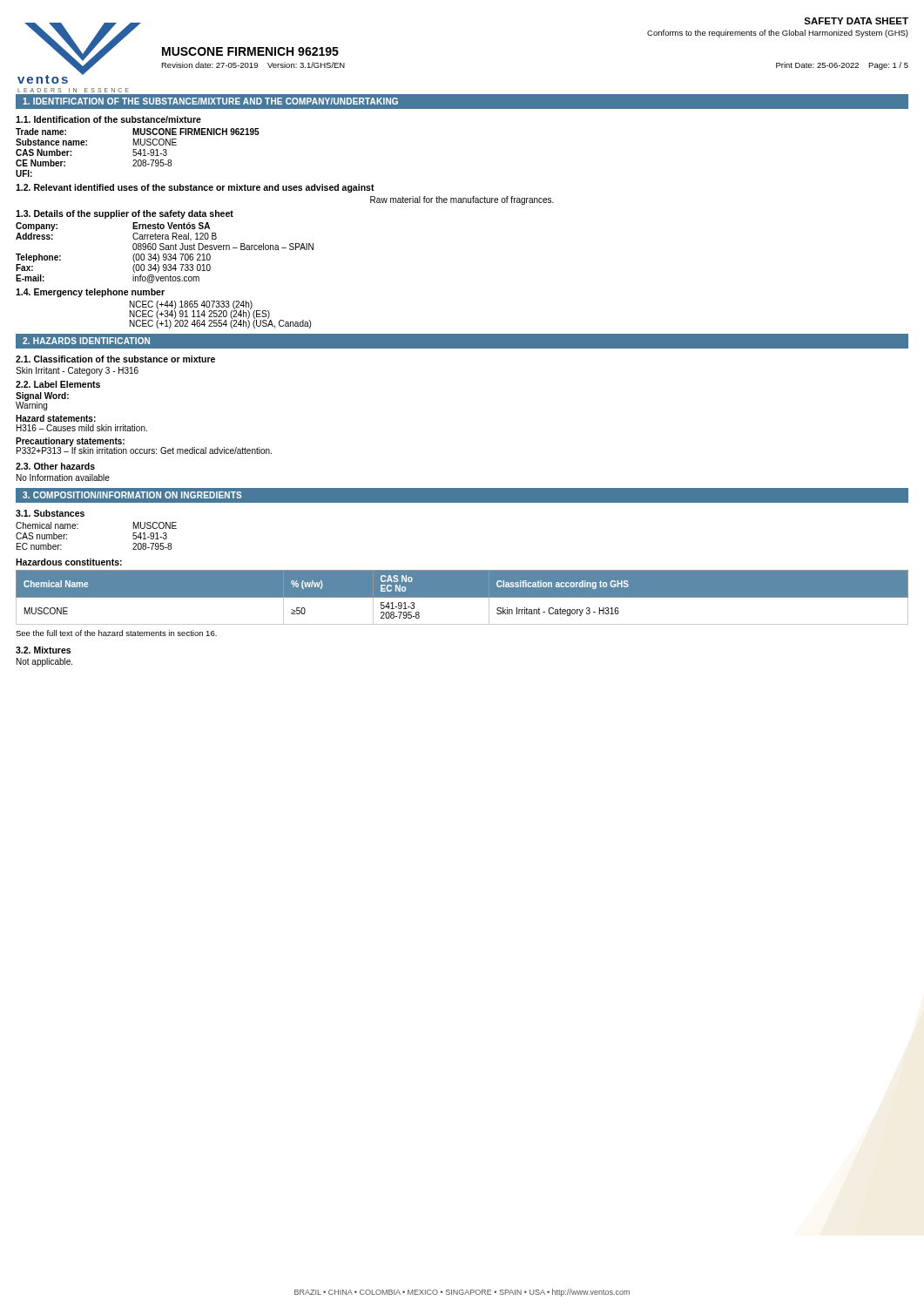Select the section header with the text "1.1. Identification of the substance/mixture"
924x1307 pixels.
108,119
